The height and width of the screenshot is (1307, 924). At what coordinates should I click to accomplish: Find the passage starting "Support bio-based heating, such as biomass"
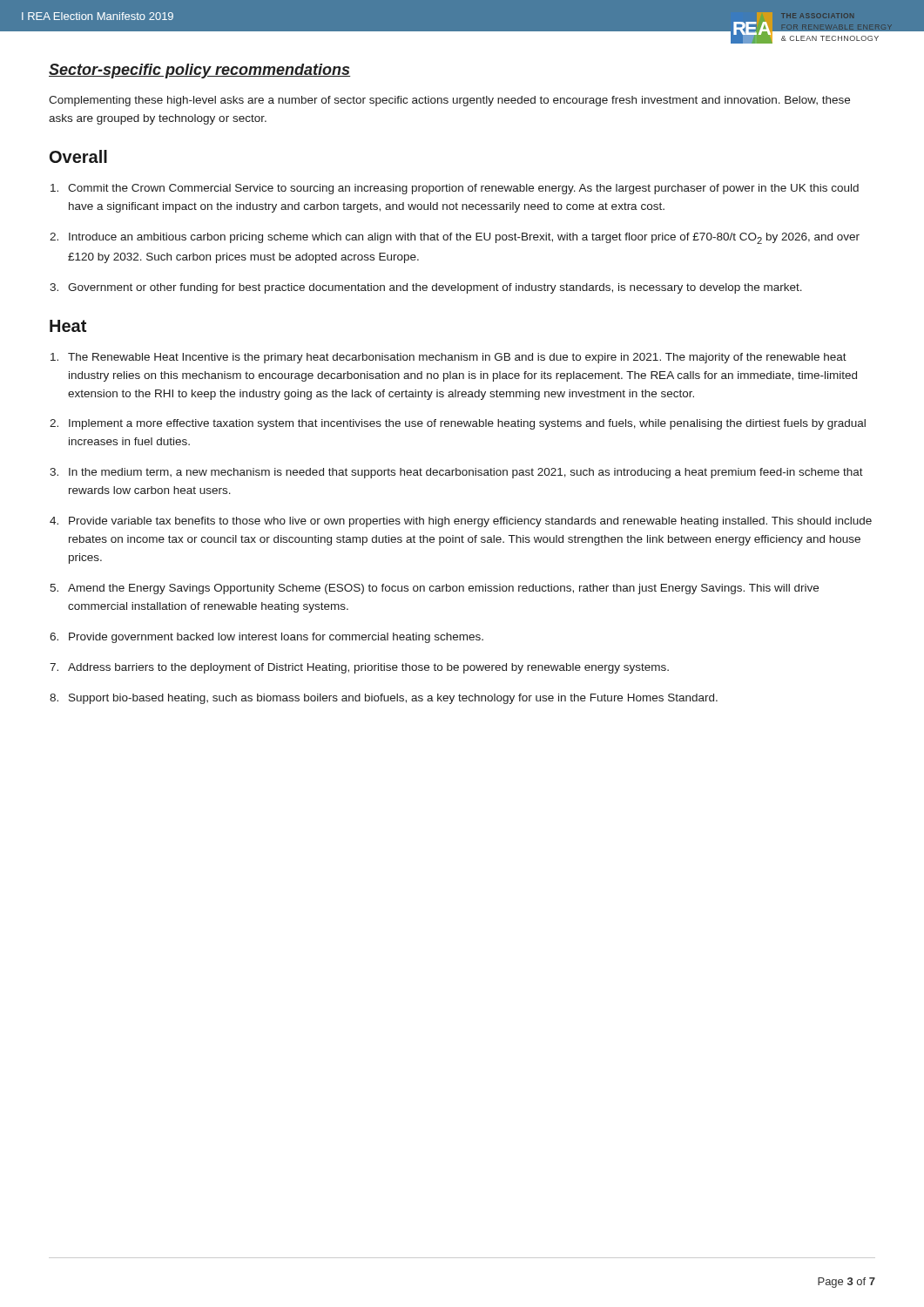pos(393,697)
